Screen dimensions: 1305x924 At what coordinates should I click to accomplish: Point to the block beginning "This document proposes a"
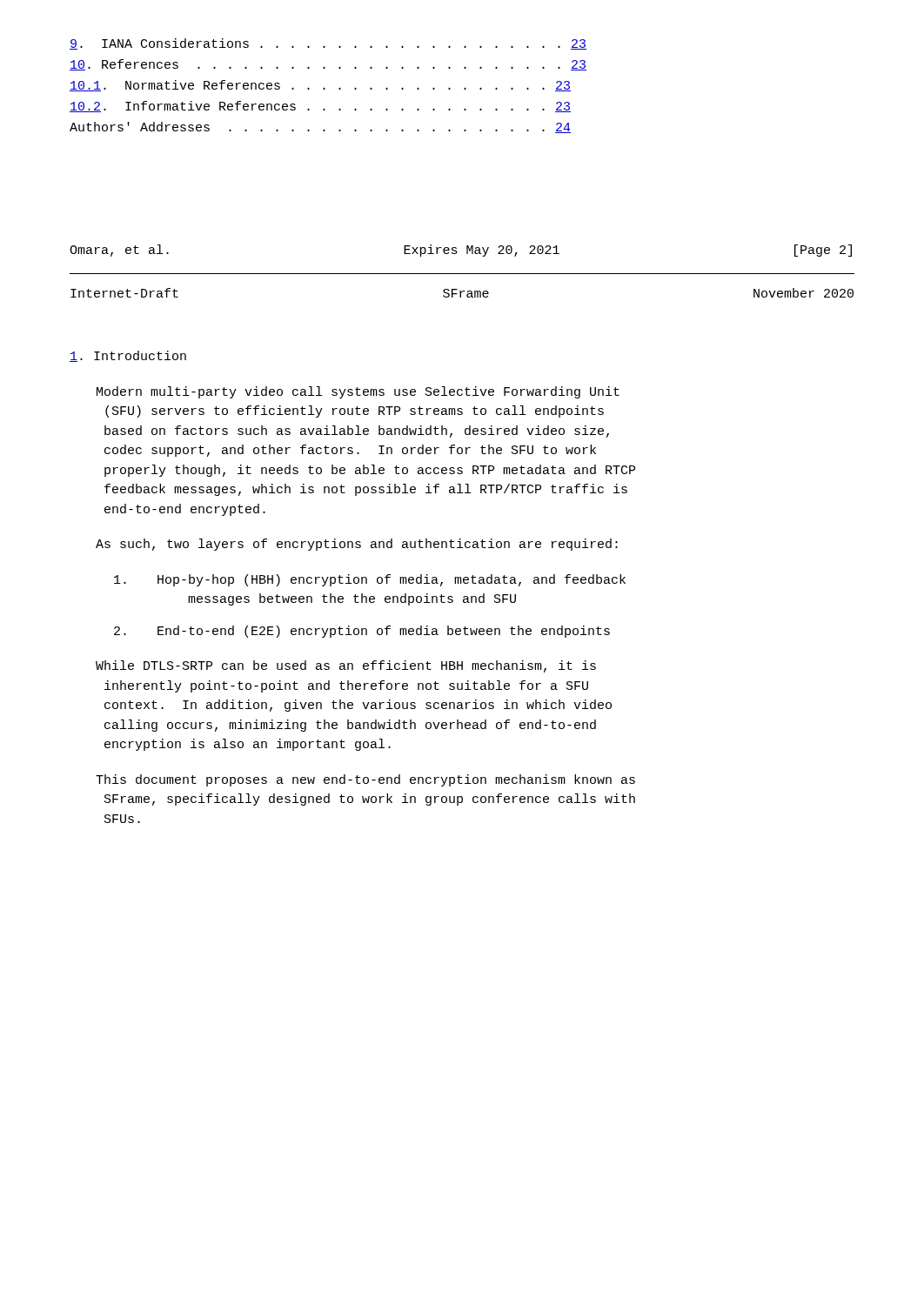366,800
